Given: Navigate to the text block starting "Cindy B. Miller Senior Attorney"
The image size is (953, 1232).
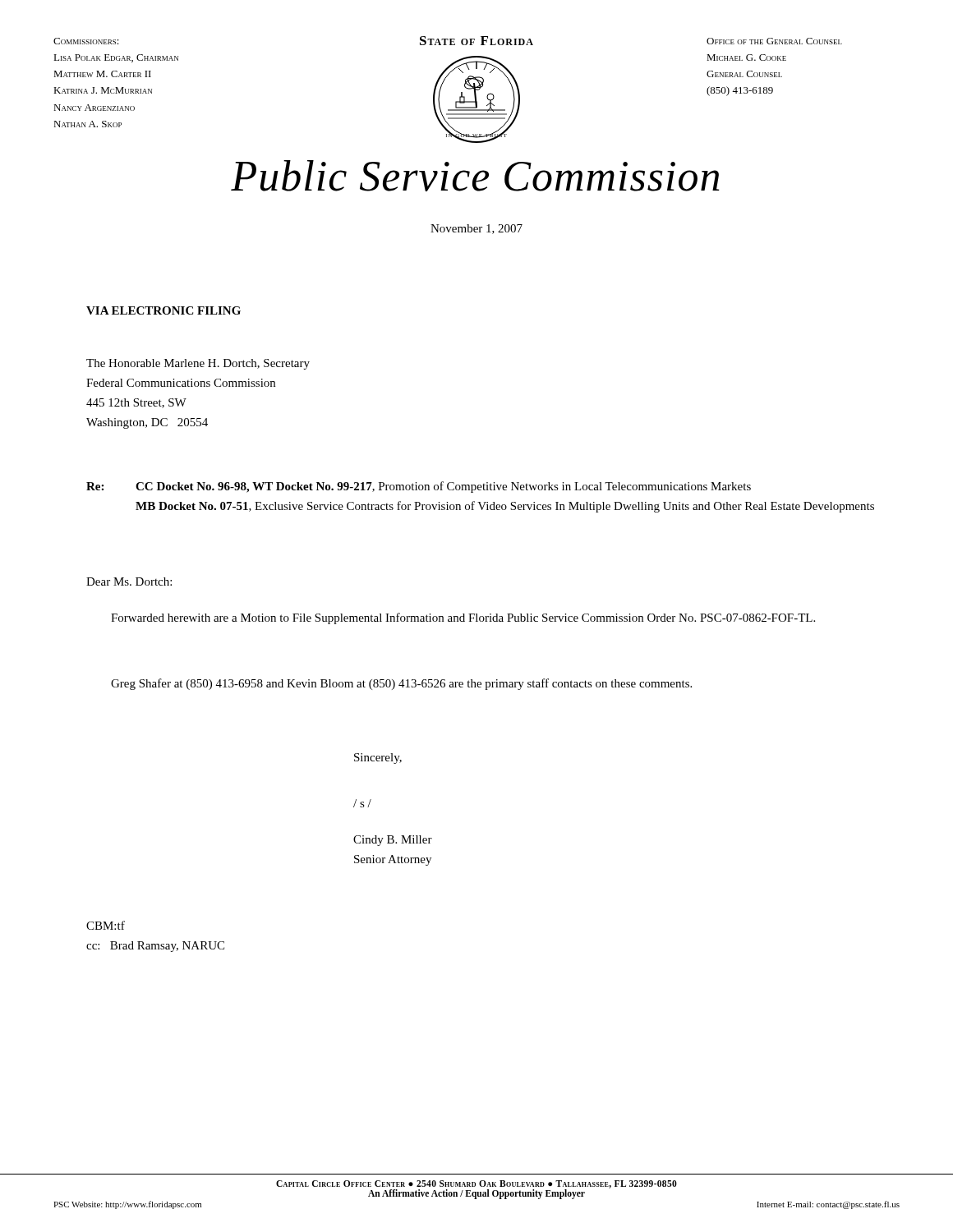Looking at the screenshot, I should 392,849.
